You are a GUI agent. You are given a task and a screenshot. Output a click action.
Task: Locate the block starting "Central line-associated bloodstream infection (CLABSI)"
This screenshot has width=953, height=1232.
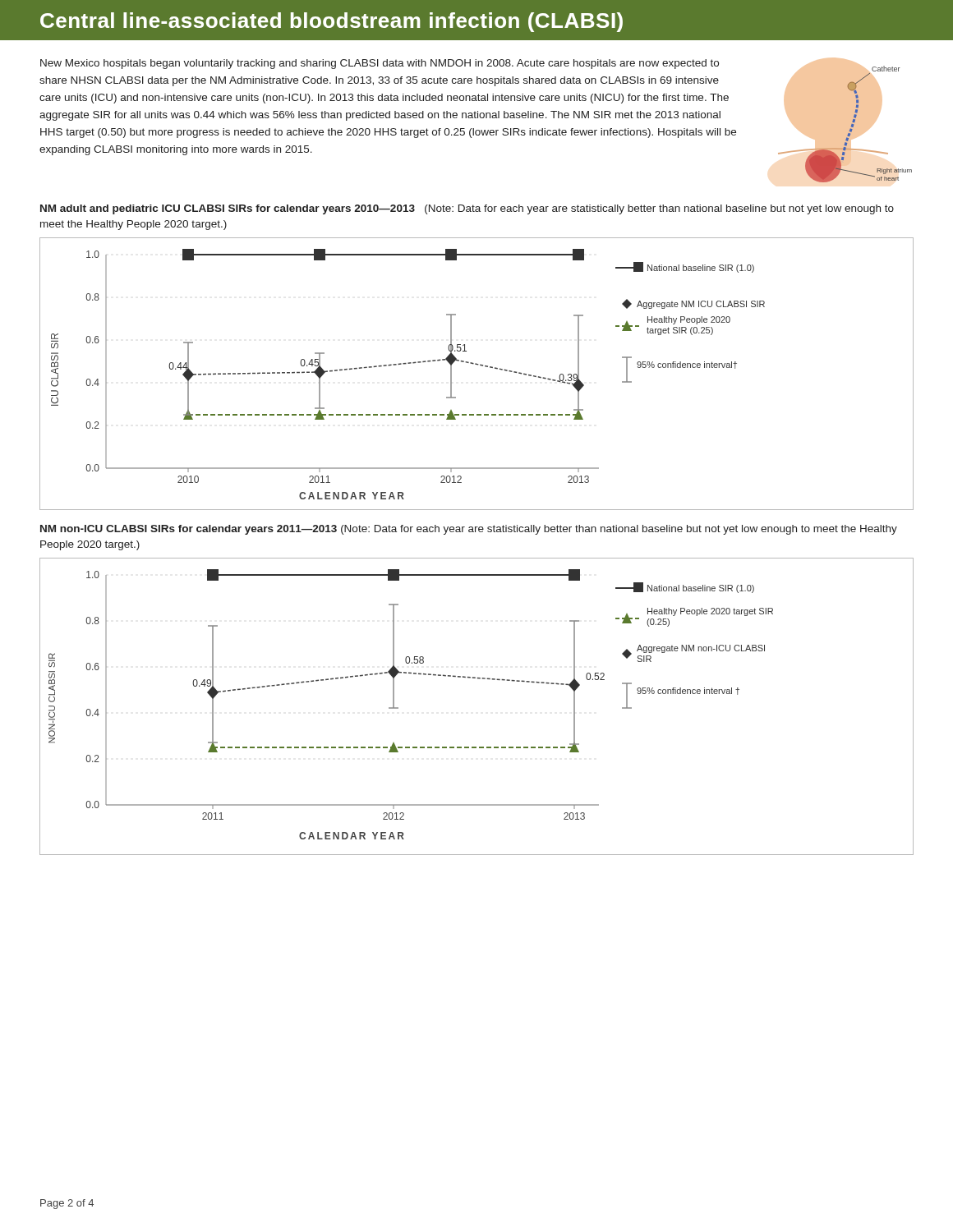pos(332,21)
